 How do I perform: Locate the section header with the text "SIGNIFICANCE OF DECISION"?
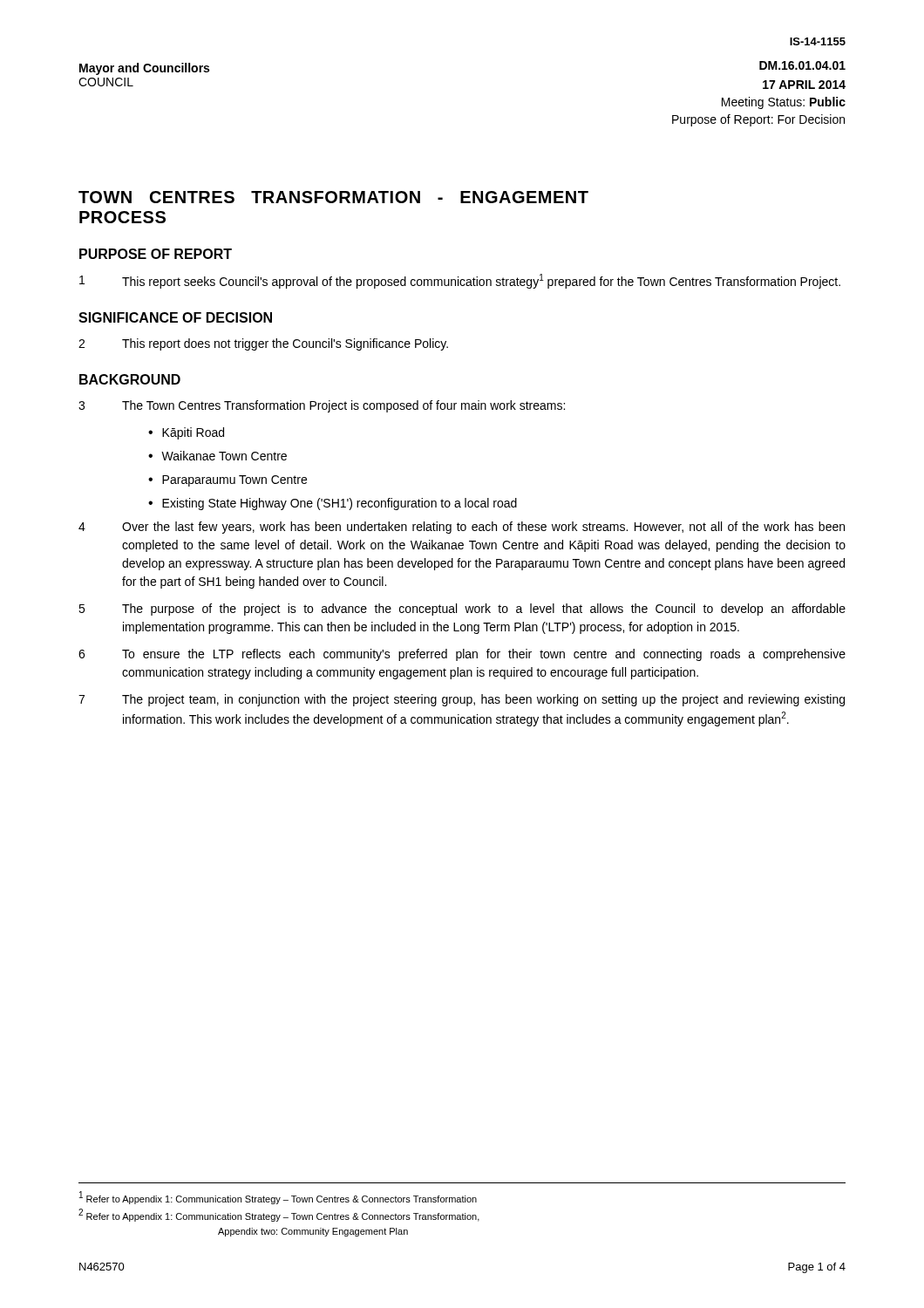tap(176, 318)
